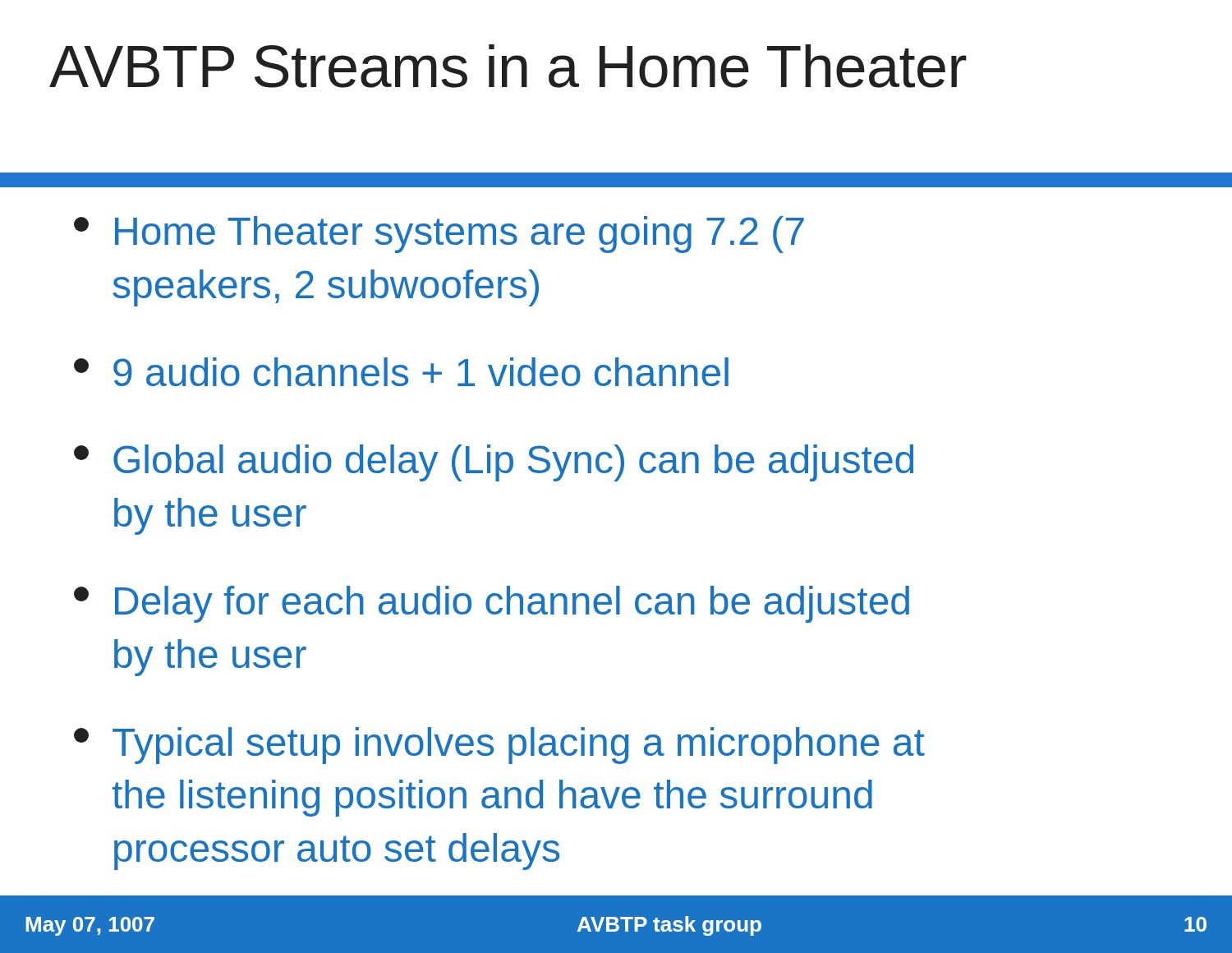Click on the region starting "Typical setup involves placing a microphone"
Viewport: 1232px width, 953px height.
pos(499,796)
